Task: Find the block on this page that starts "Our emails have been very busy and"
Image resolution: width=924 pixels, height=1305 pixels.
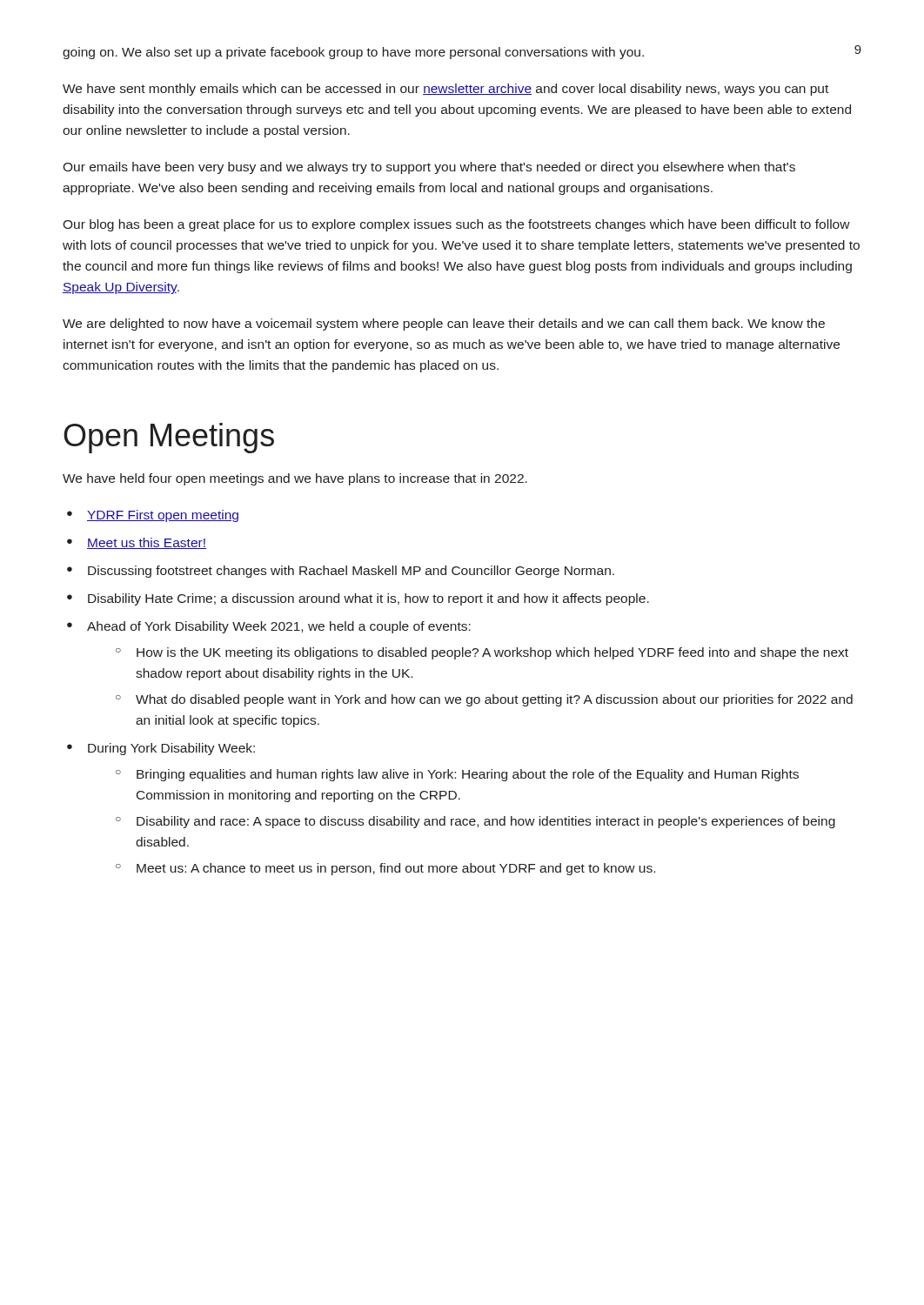Action: (x=462, y=178)
